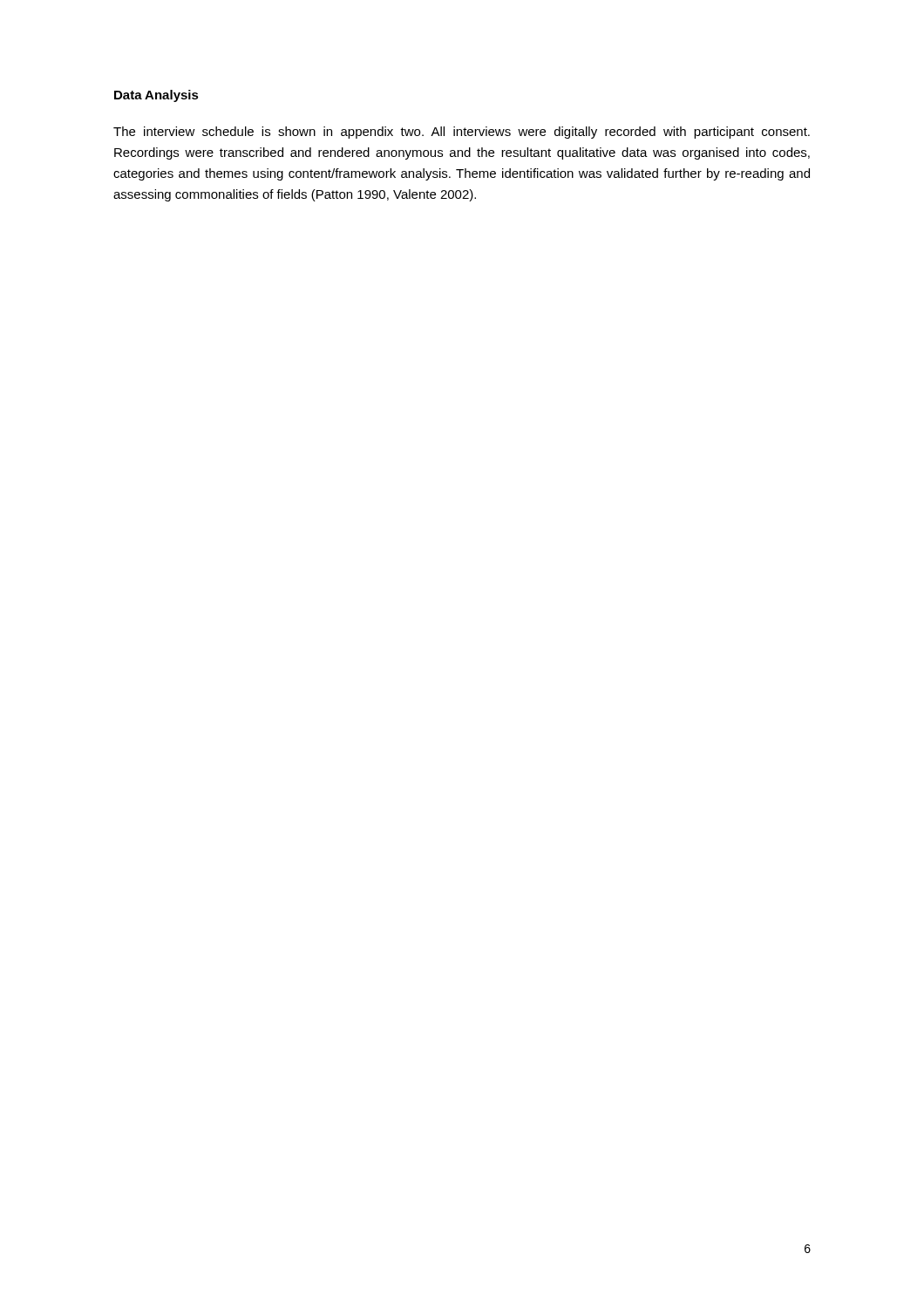Point to the text starting "The interview schedule"
Screen dimensions: 1308x924
pos(462,163)
